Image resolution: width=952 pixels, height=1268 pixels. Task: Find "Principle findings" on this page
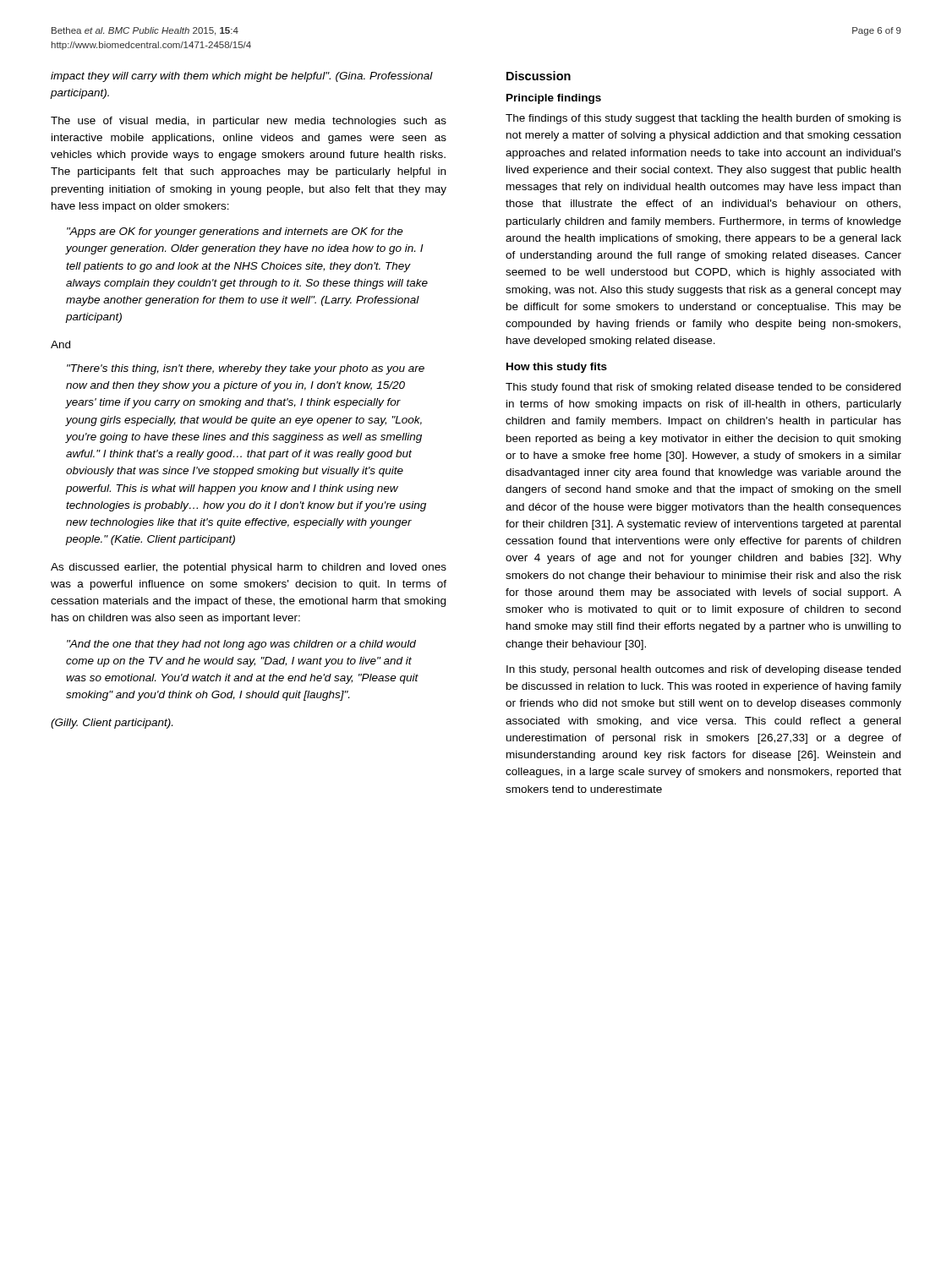pyautogui.click(x=553, y=97)
